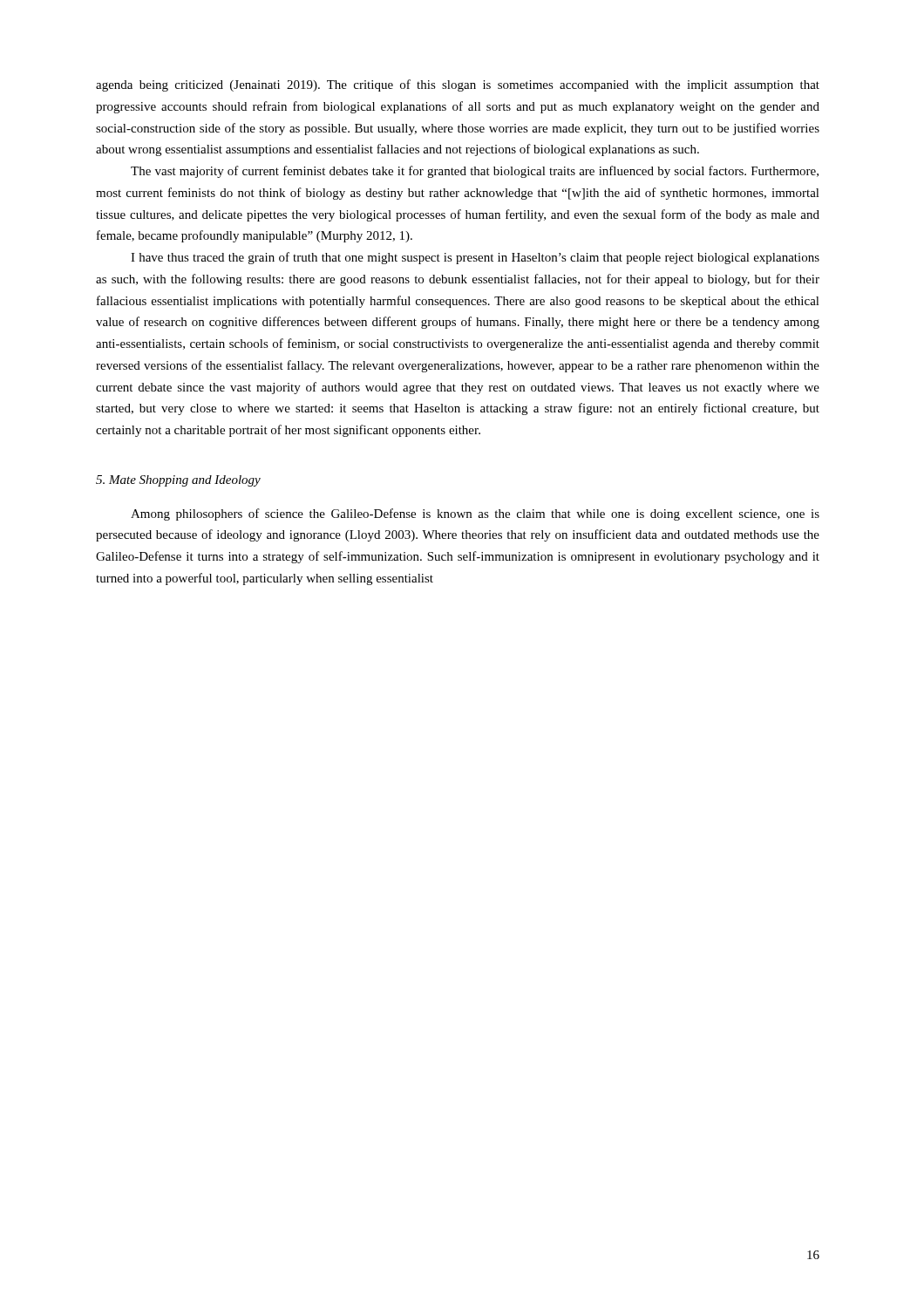924x1308 pixels.
Task: Click on the text block starting "5. Mate Shopping and Ideology"
Action: point(178,479)
